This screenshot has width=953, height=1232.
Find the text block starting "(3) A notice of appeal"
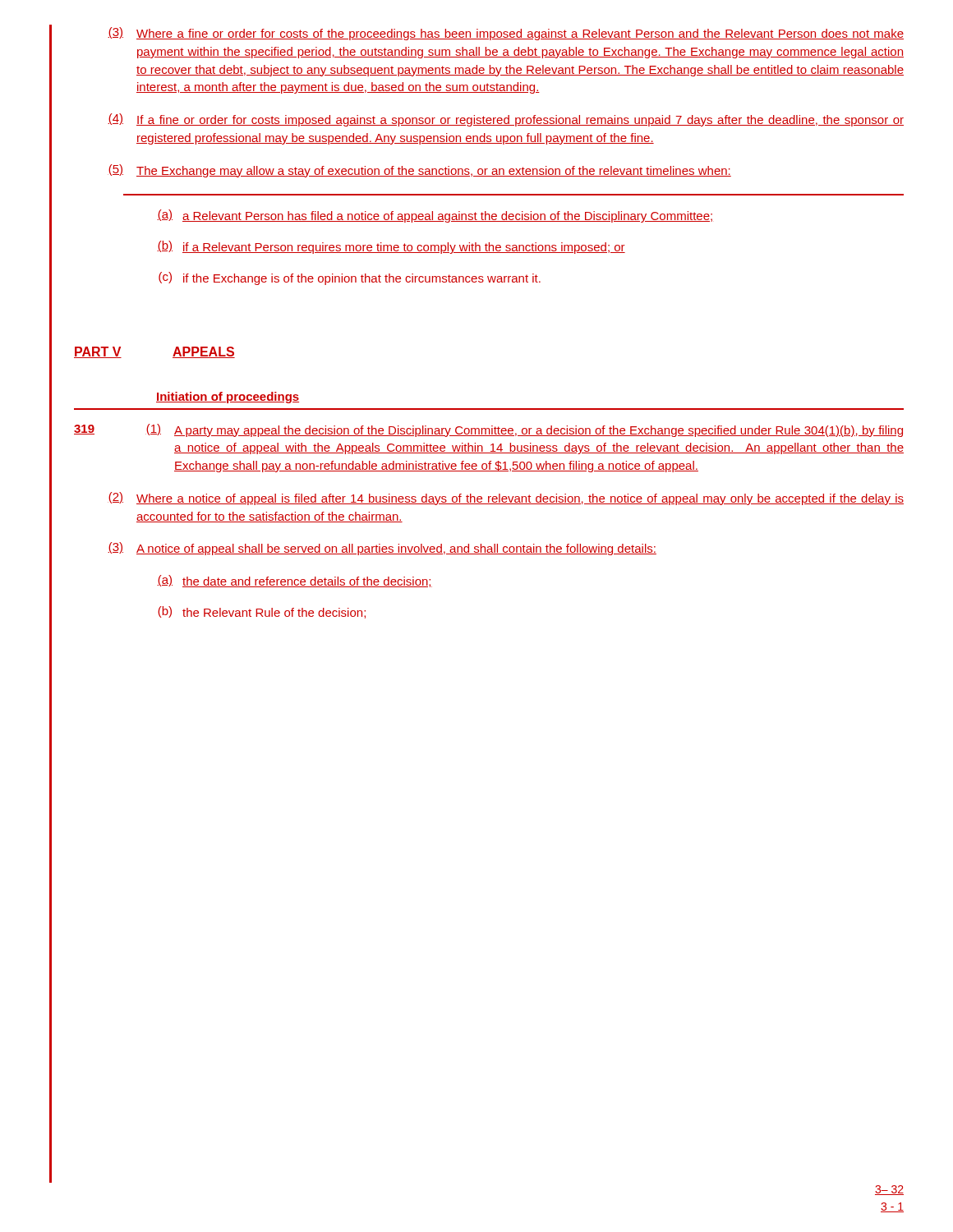click(489, 549)
